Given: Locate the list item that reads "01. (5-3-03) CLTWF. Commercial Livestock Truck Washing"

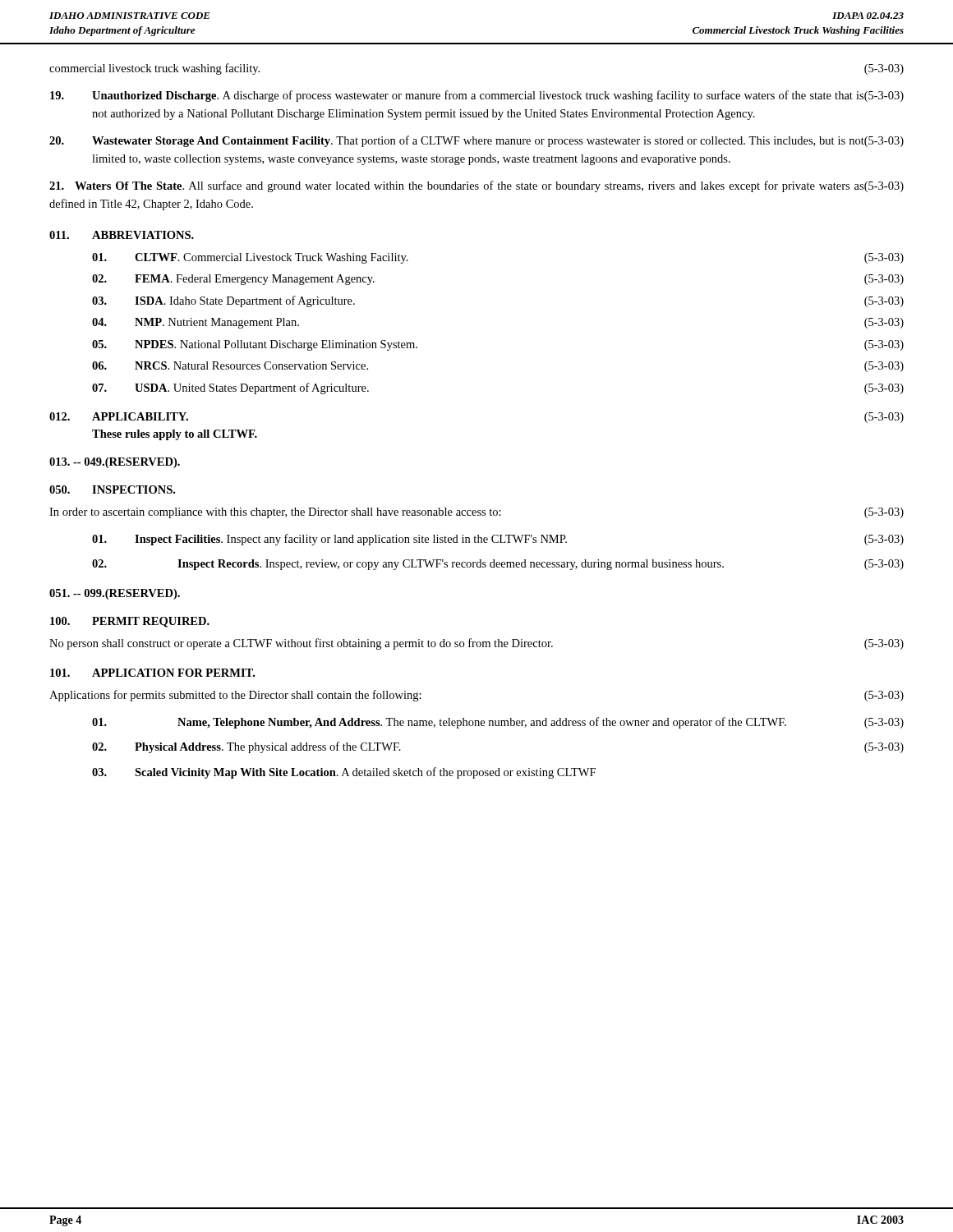Looking at the screenshot, I should (x=267, y=258).
